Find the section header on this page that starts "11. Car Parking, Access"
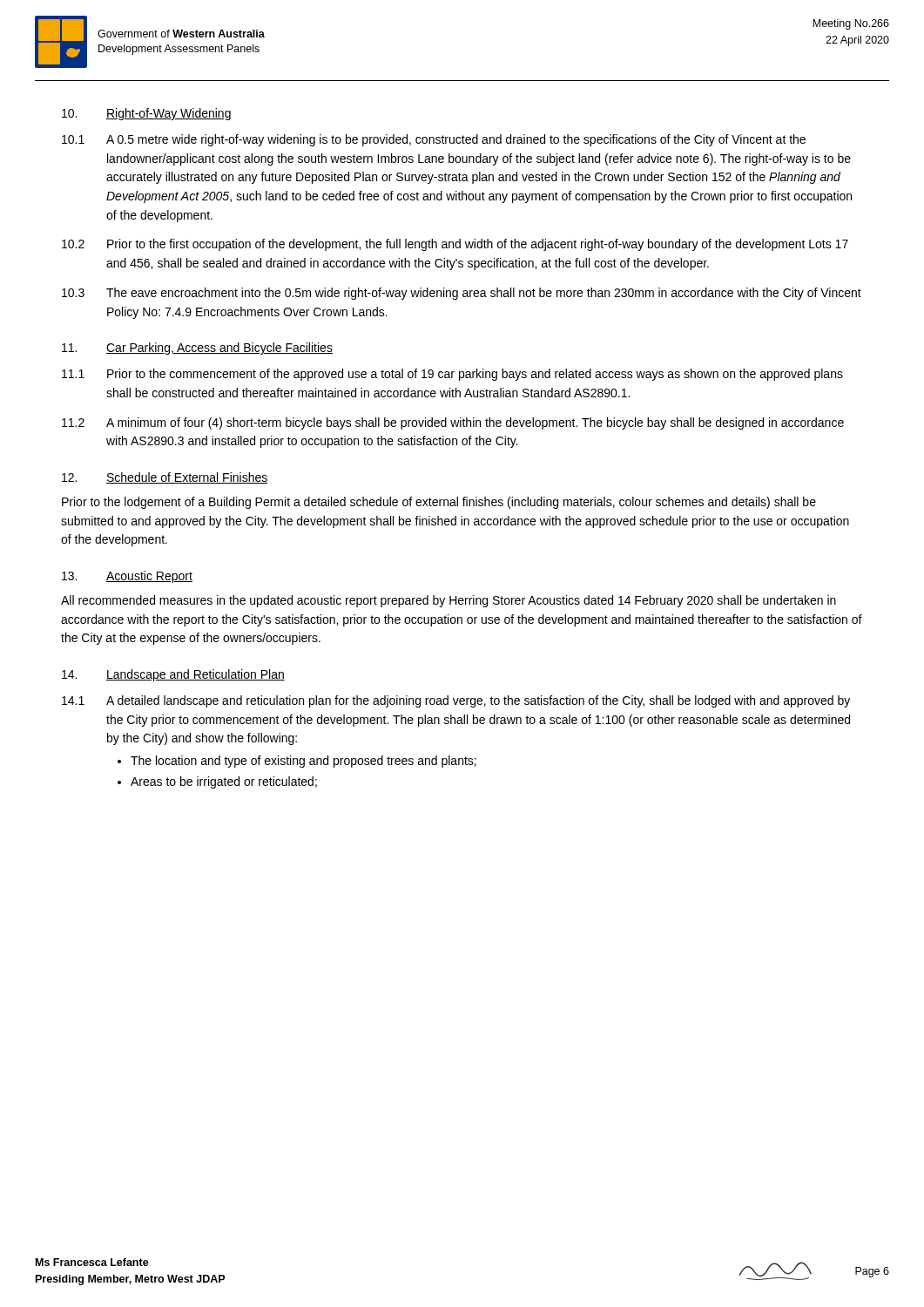Screen dimensions: 1307x924 pos(197,348)
